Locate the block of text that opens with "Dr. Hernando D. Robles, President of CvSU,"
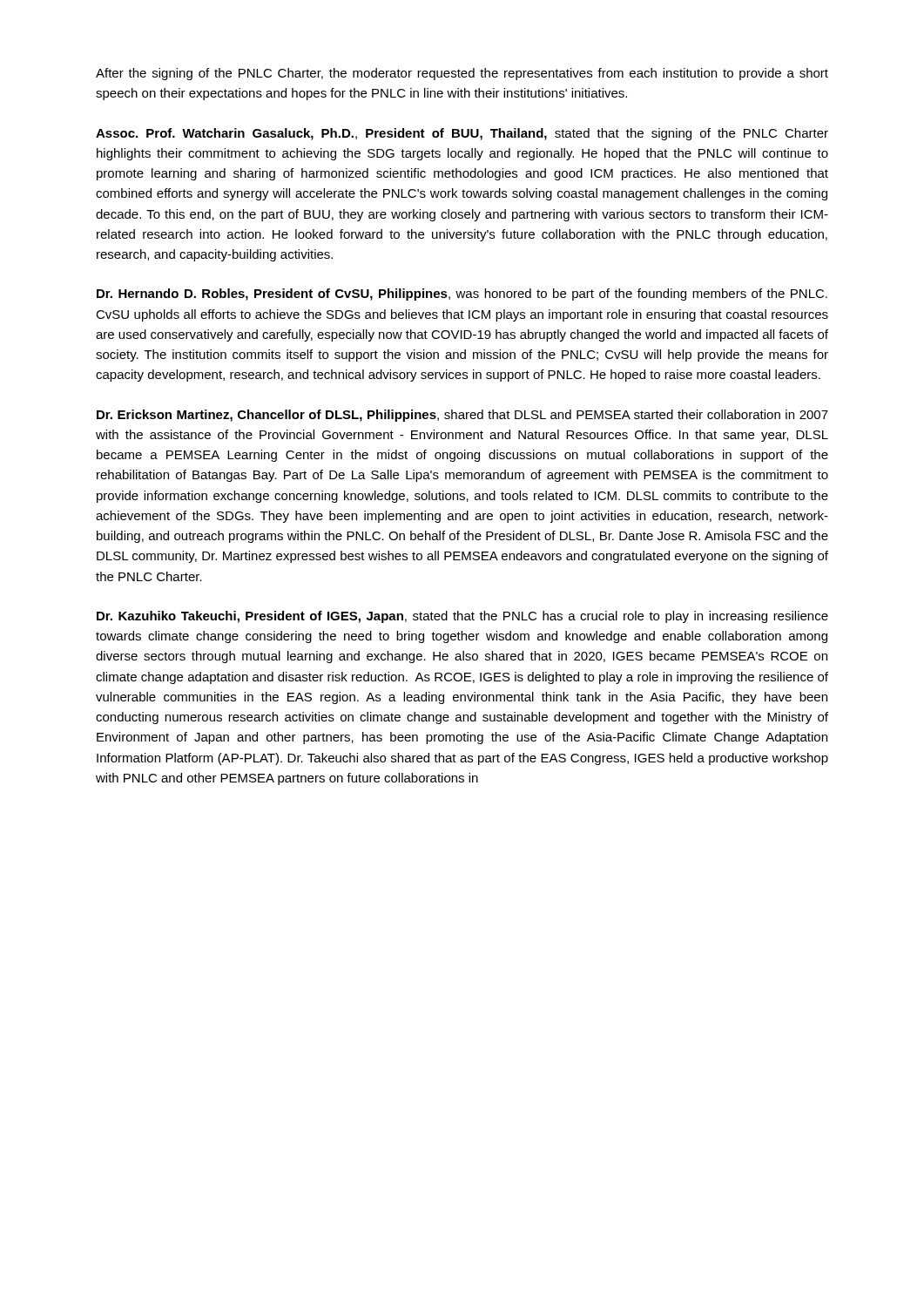Screen dimensions: 1307x924 (x=462, y=334)
